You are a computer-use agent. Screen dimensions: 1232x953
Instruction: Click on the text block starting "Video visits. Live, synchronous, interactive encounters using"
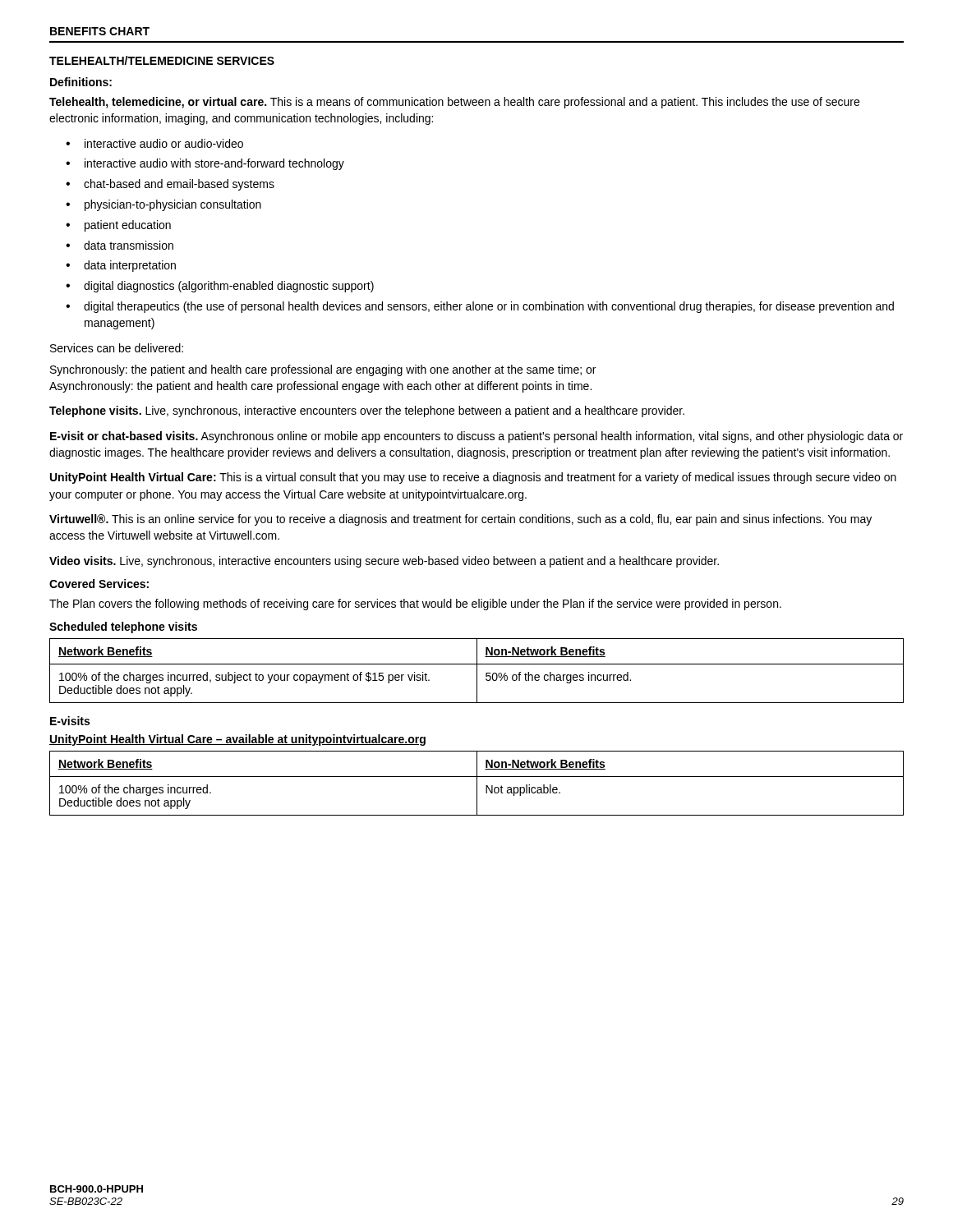click(385, 561)
